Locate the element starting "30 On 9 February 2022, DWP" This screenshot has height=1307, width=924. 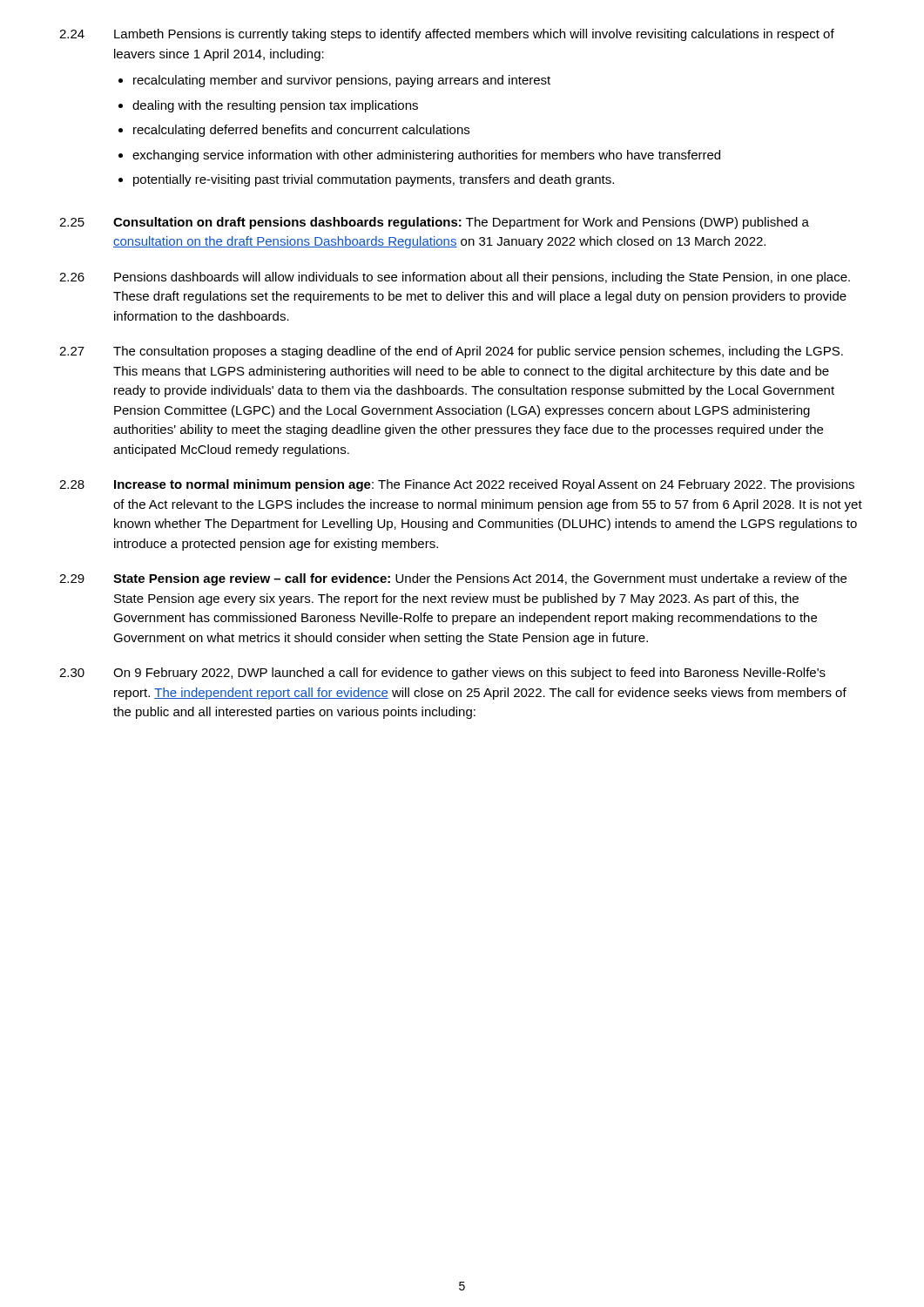[x=462, y=692]
